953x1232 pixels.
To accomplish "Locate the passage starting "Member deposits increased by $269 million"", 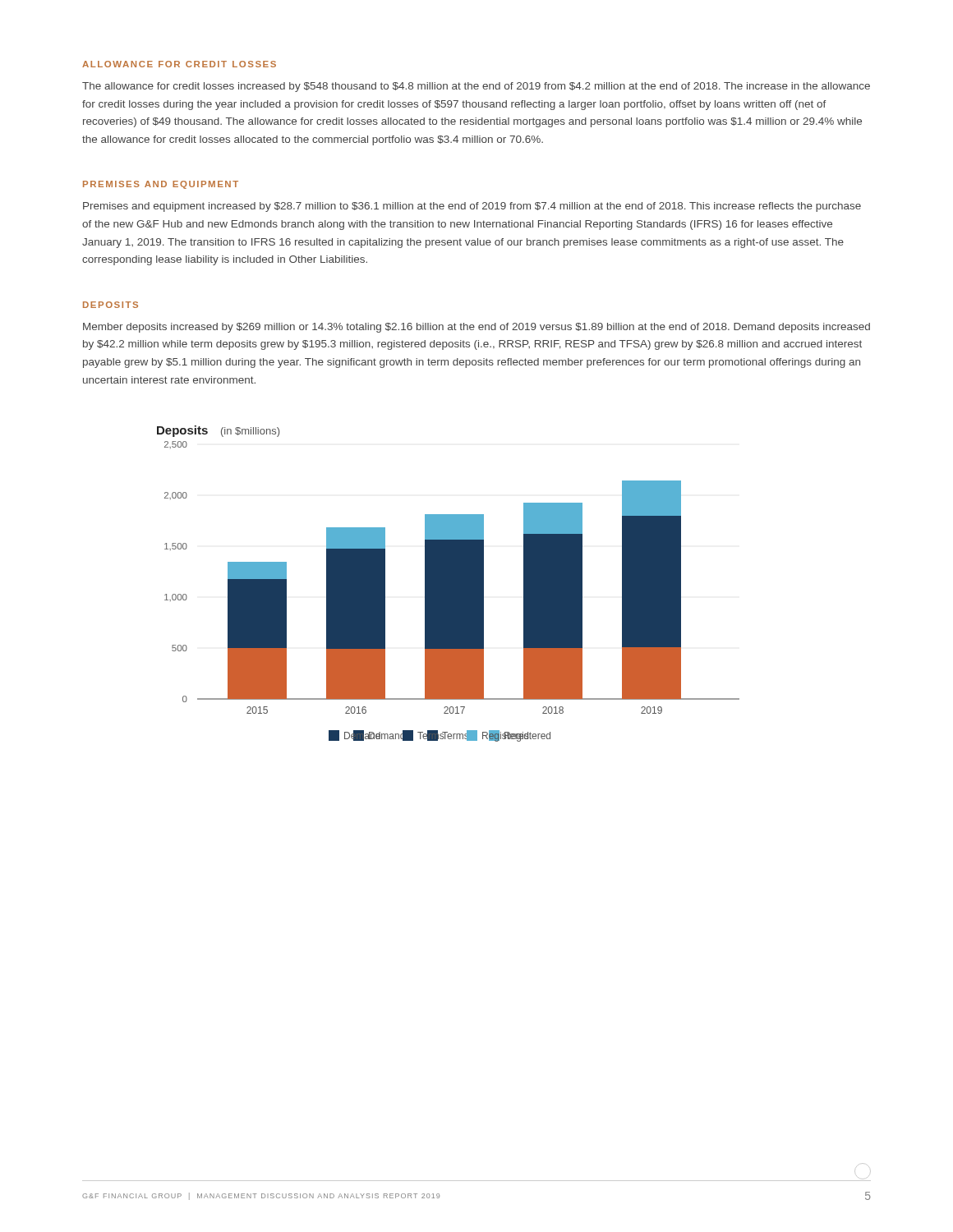I will (476, 353).
